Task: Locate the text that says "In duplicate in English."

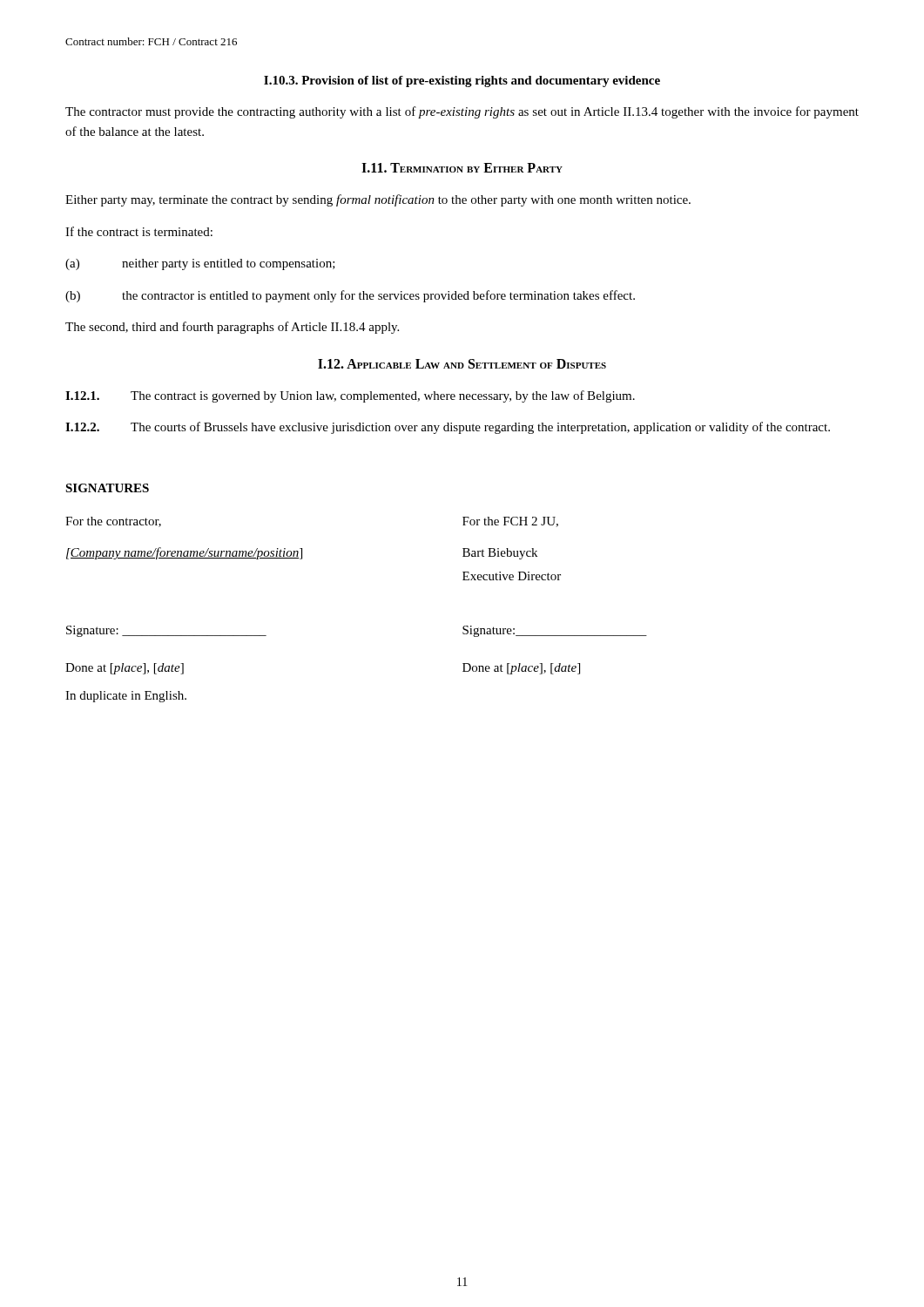Action: click(x=126, y=695)
